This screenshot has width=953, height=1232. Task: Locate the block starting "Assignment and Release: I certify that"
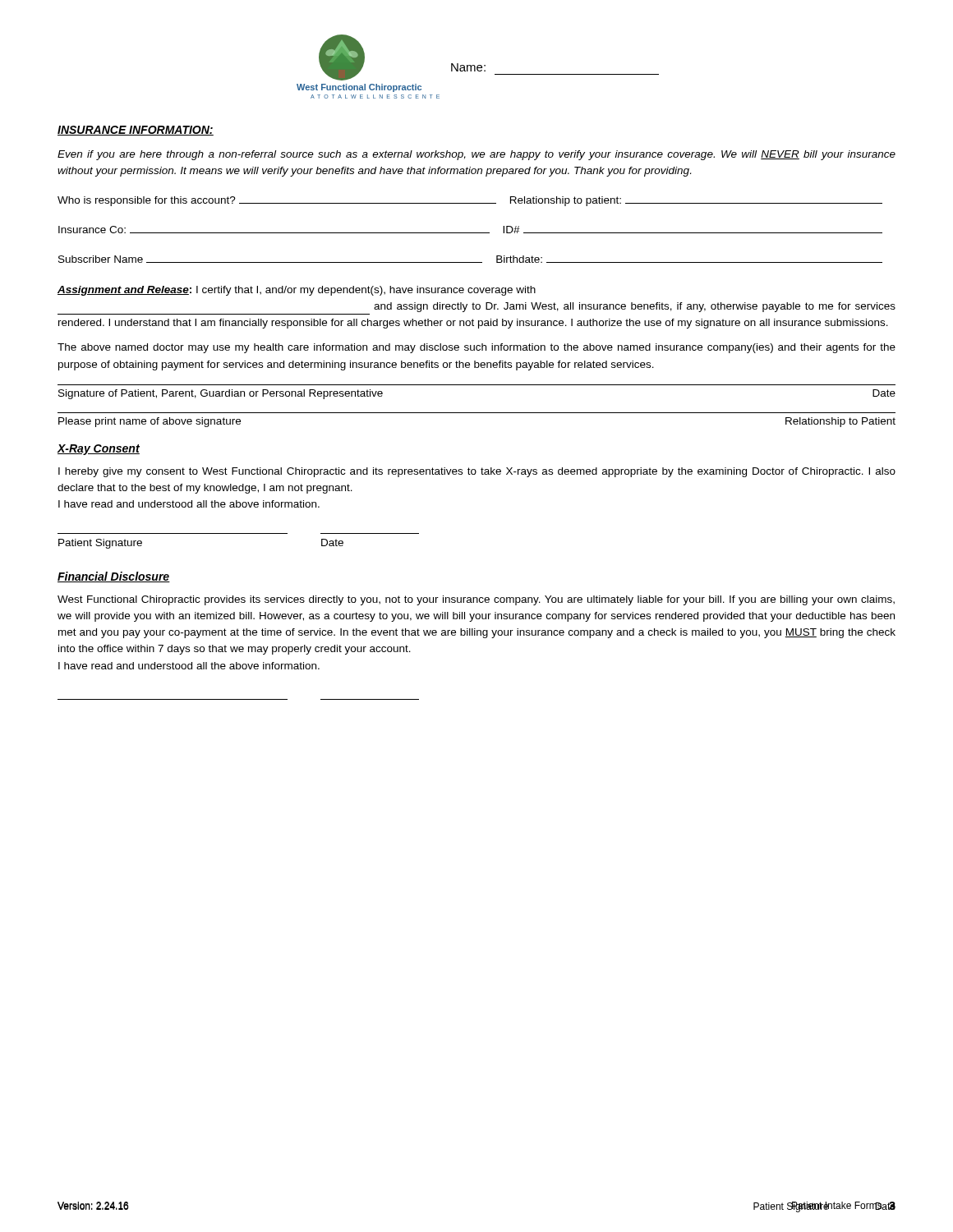click(x=476, y=306)
